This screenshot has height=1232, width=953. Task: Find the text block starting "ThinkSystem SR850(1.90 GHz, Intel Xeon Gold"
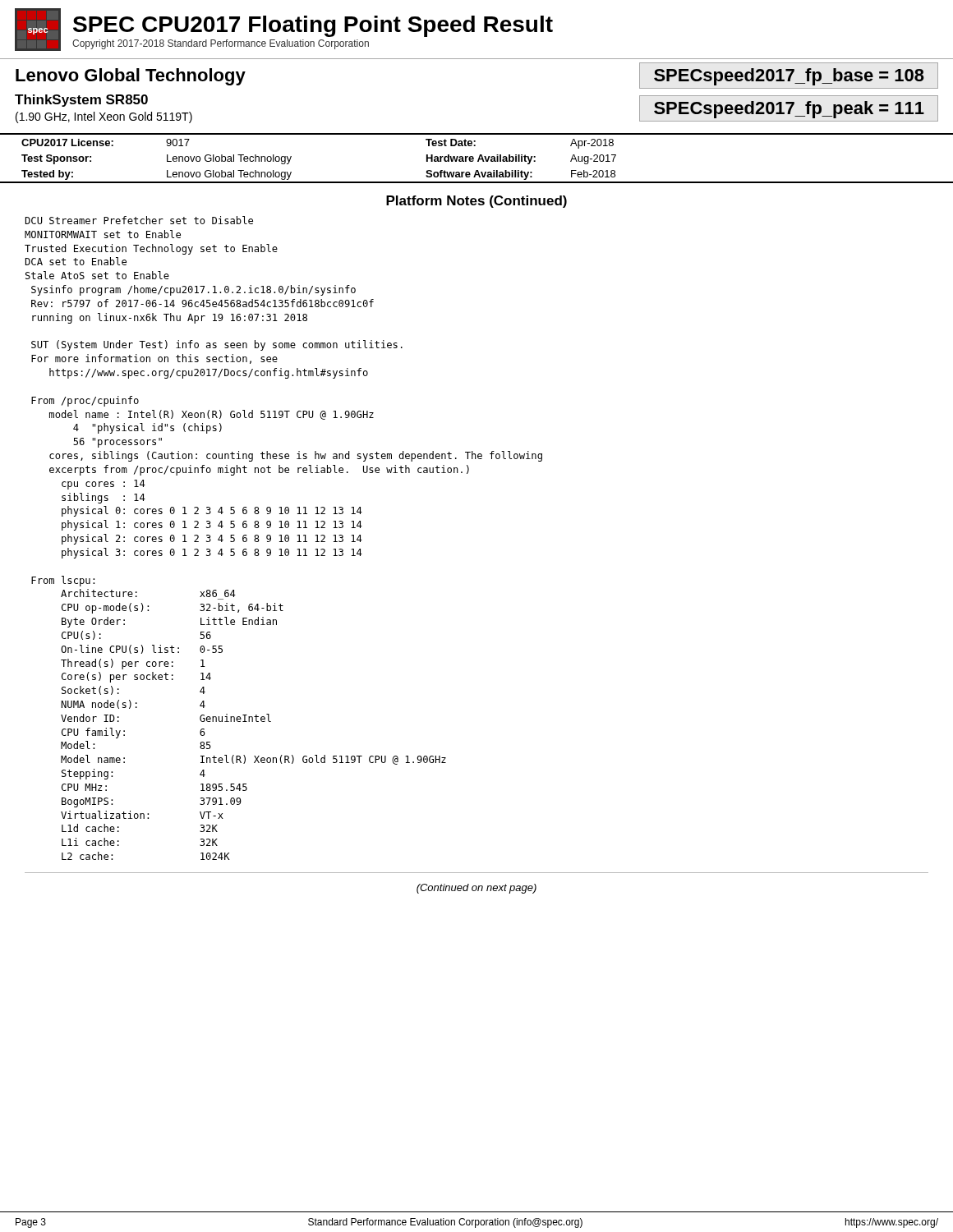click(104, 108)
